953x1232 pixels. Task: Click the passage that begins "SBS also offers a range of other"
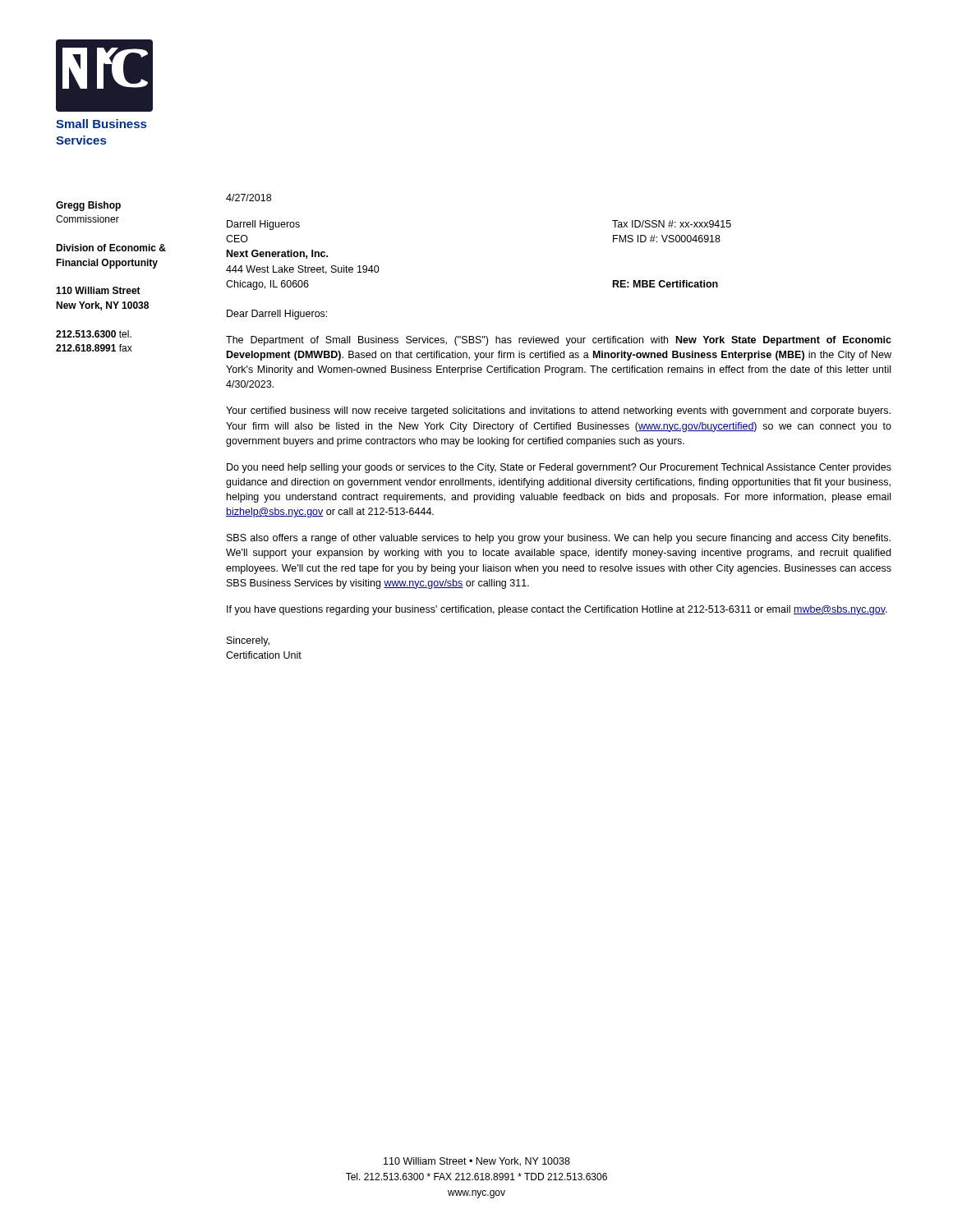(x=559, y=561)
